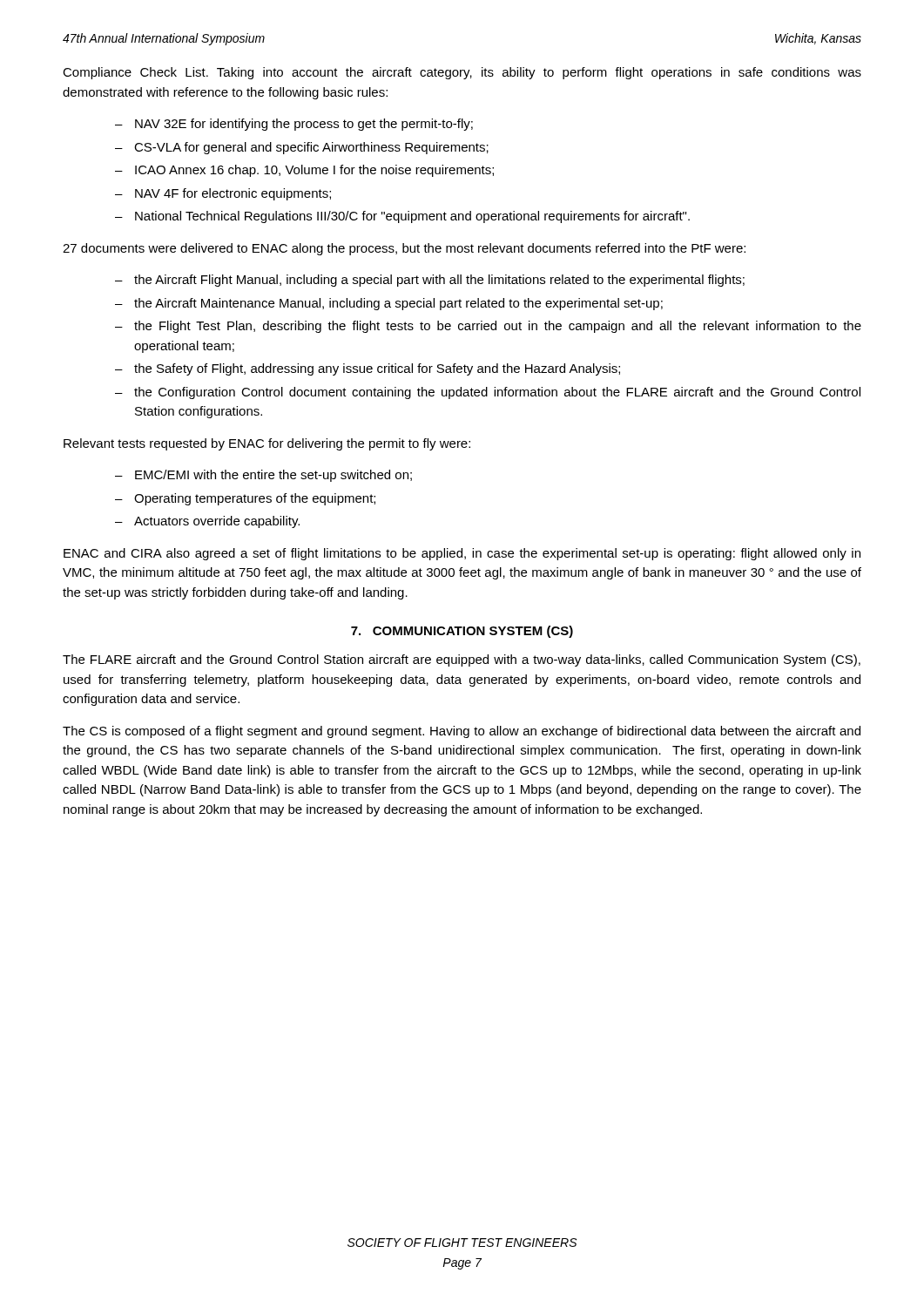Click the passage that begins "The FLARE aircraft and"
924x1307 pixels.
(462, 679)
